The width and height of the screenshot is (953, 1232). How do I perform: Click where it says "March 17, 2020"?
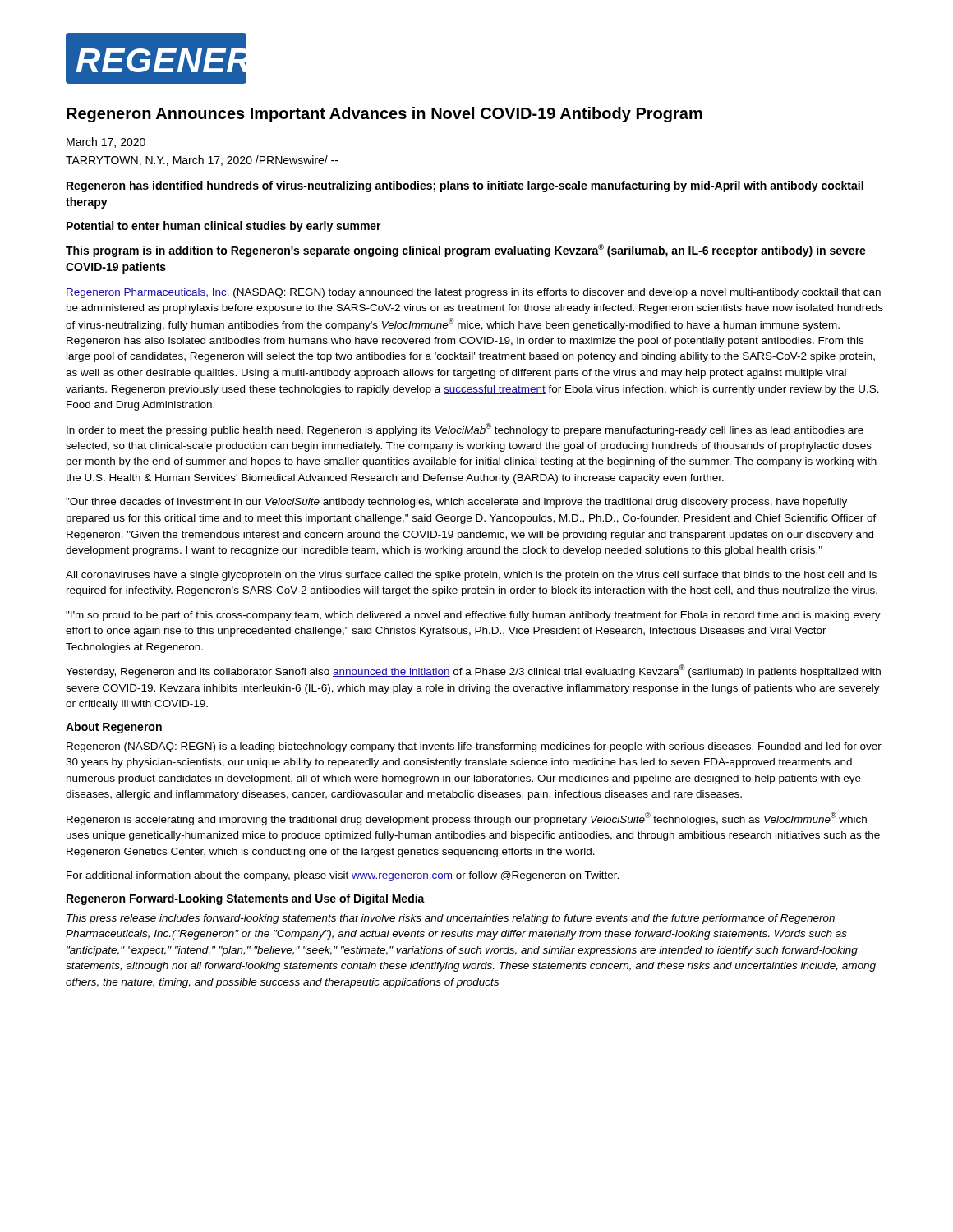pos(106,142)
